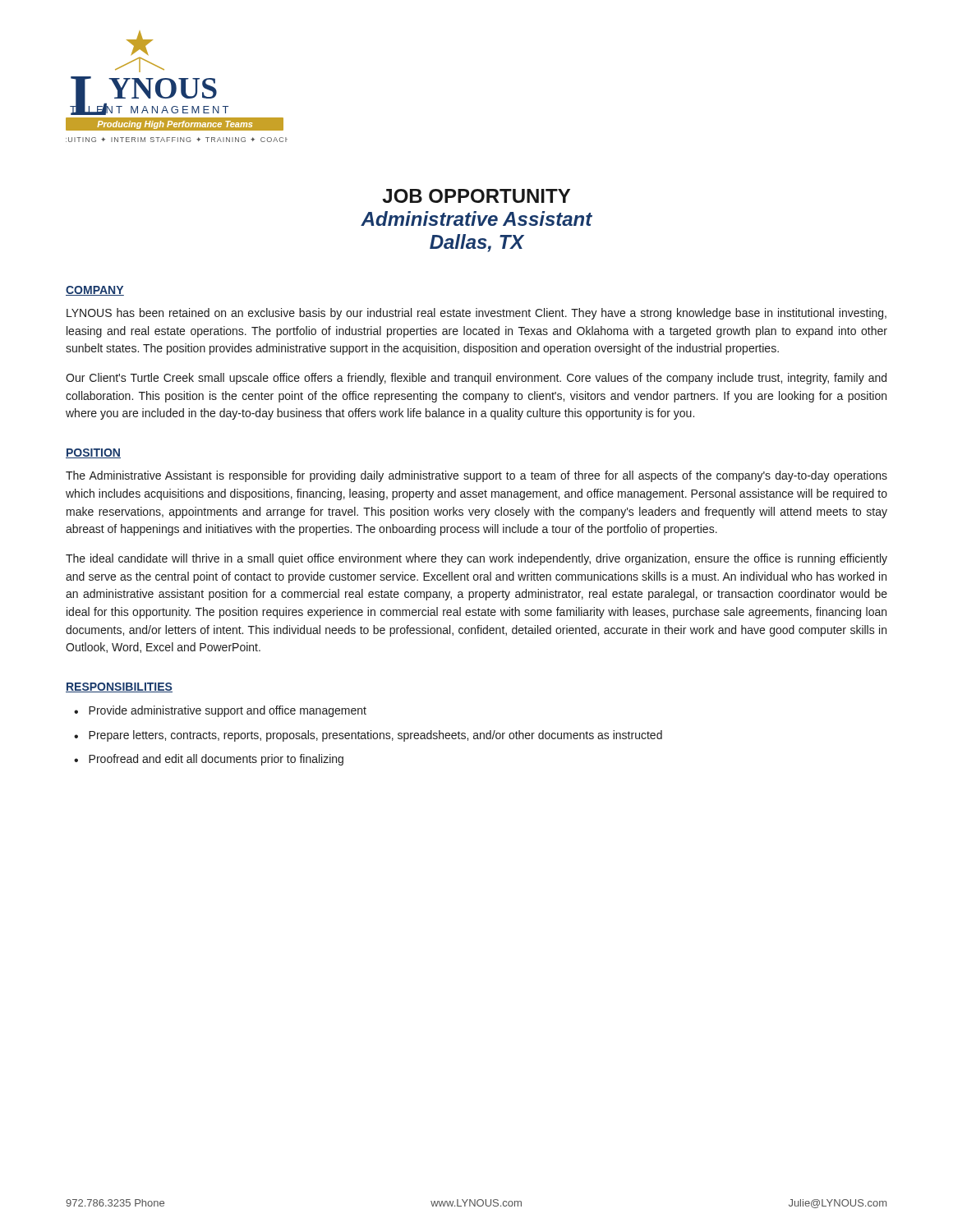
Task: Find the block on this page that starts "The Administrative Assistant is responsible for providing"
Action: (x=476, y=502)
